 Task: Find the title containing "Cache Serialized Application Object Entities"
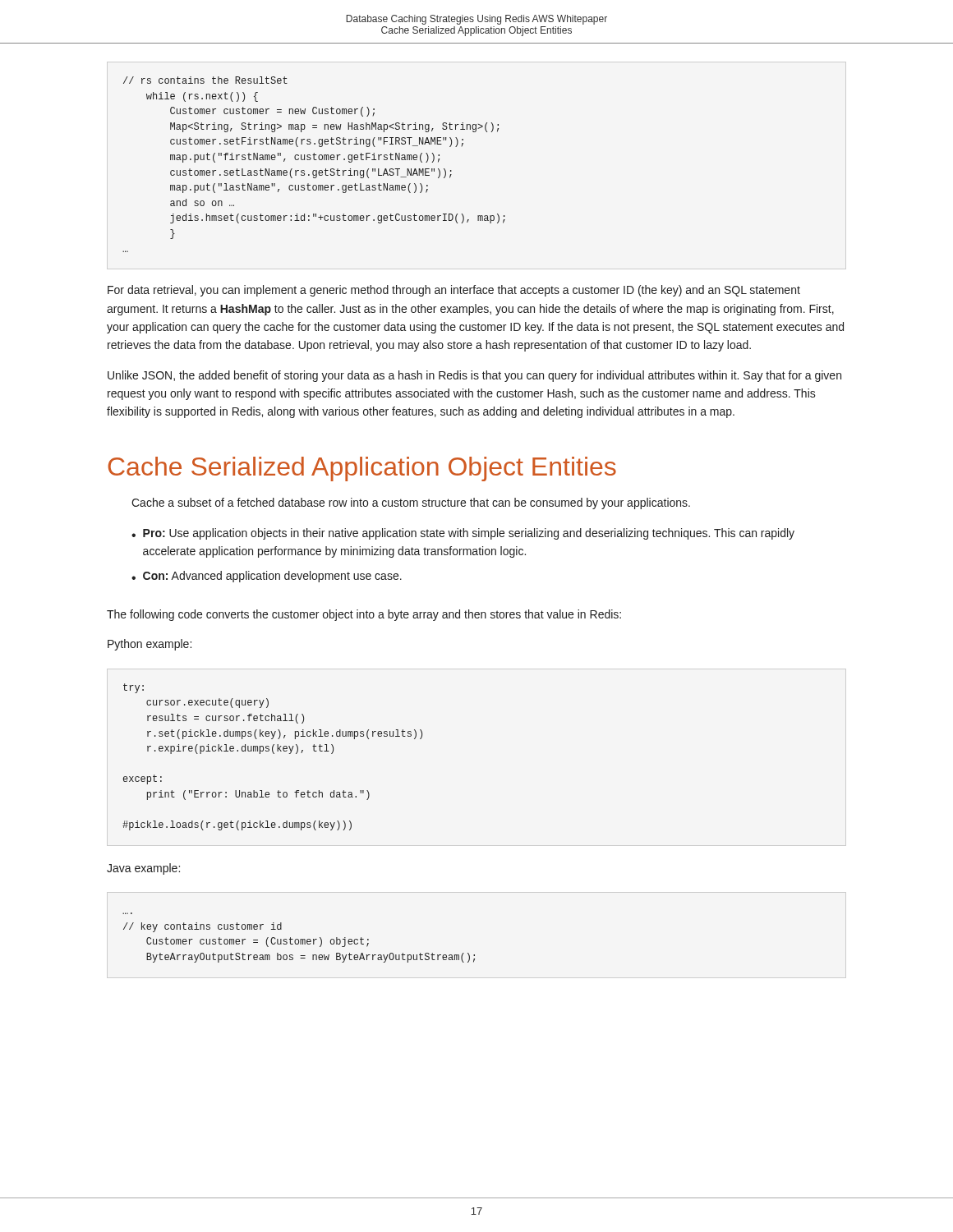[362, 466]
